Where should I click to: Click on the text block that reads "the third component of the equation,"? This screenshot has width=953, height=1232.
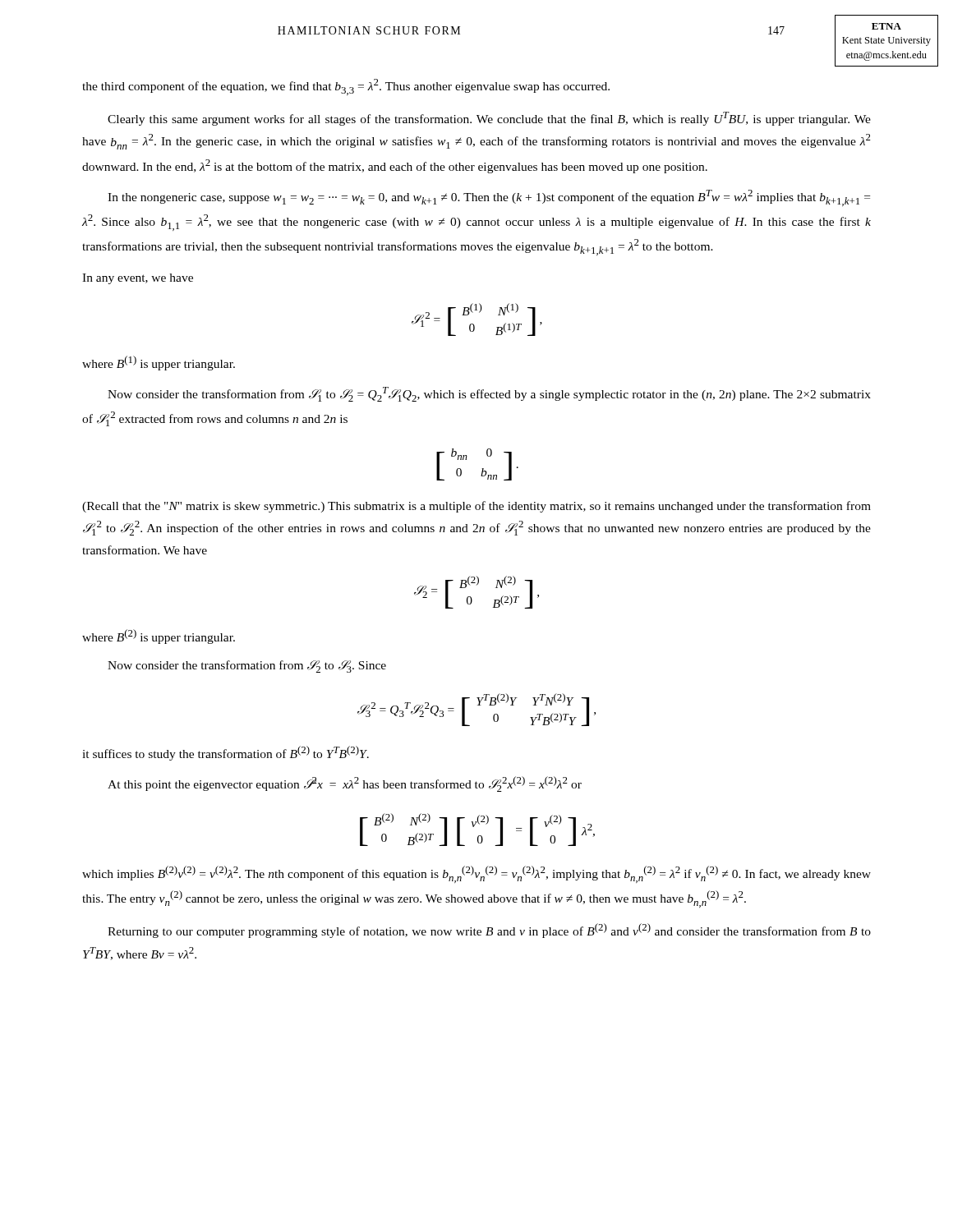[476, 86]
